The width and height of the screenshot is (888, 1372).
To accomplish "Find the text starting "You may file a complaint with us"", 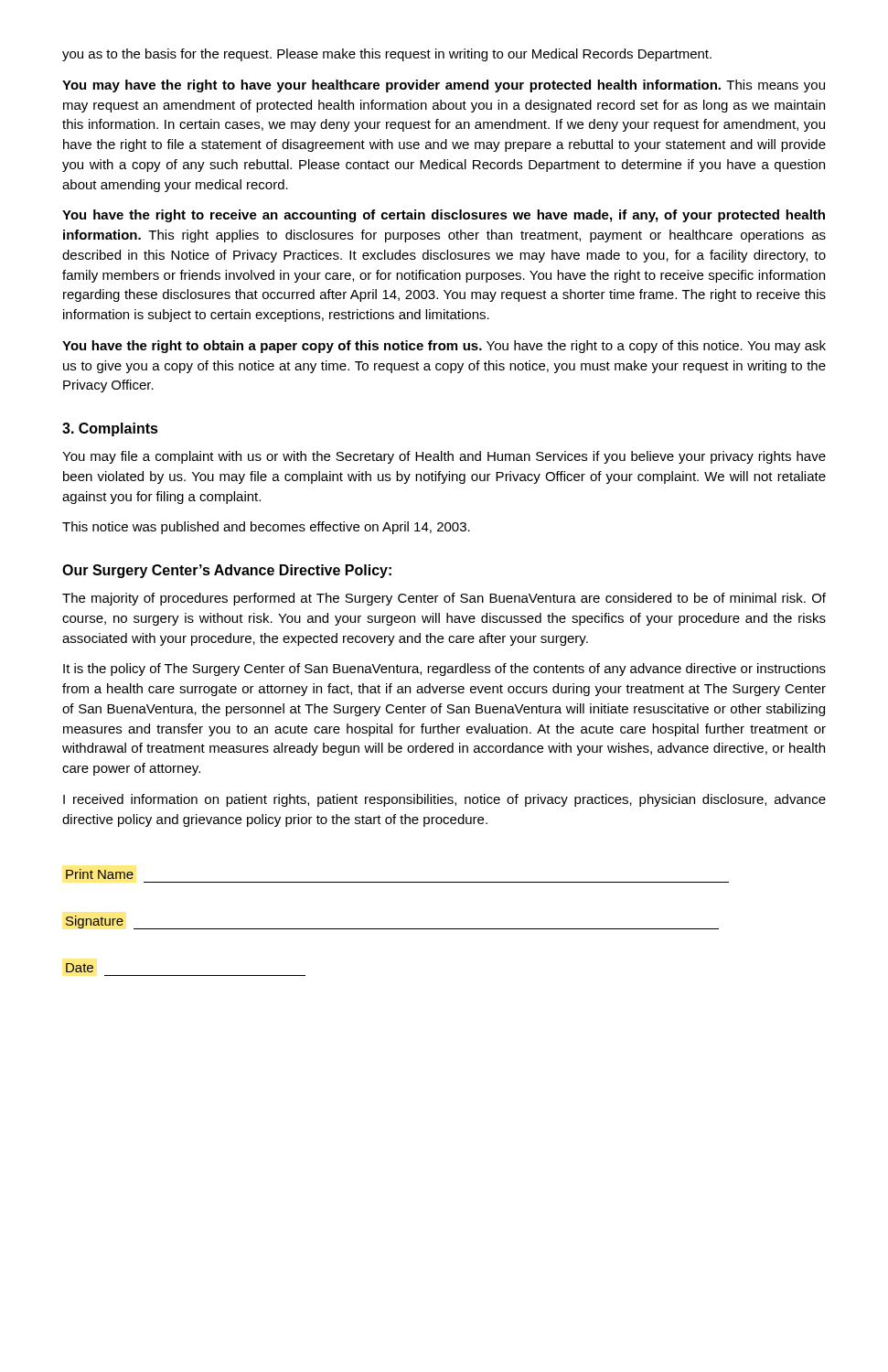I will [x=444, y=476].
